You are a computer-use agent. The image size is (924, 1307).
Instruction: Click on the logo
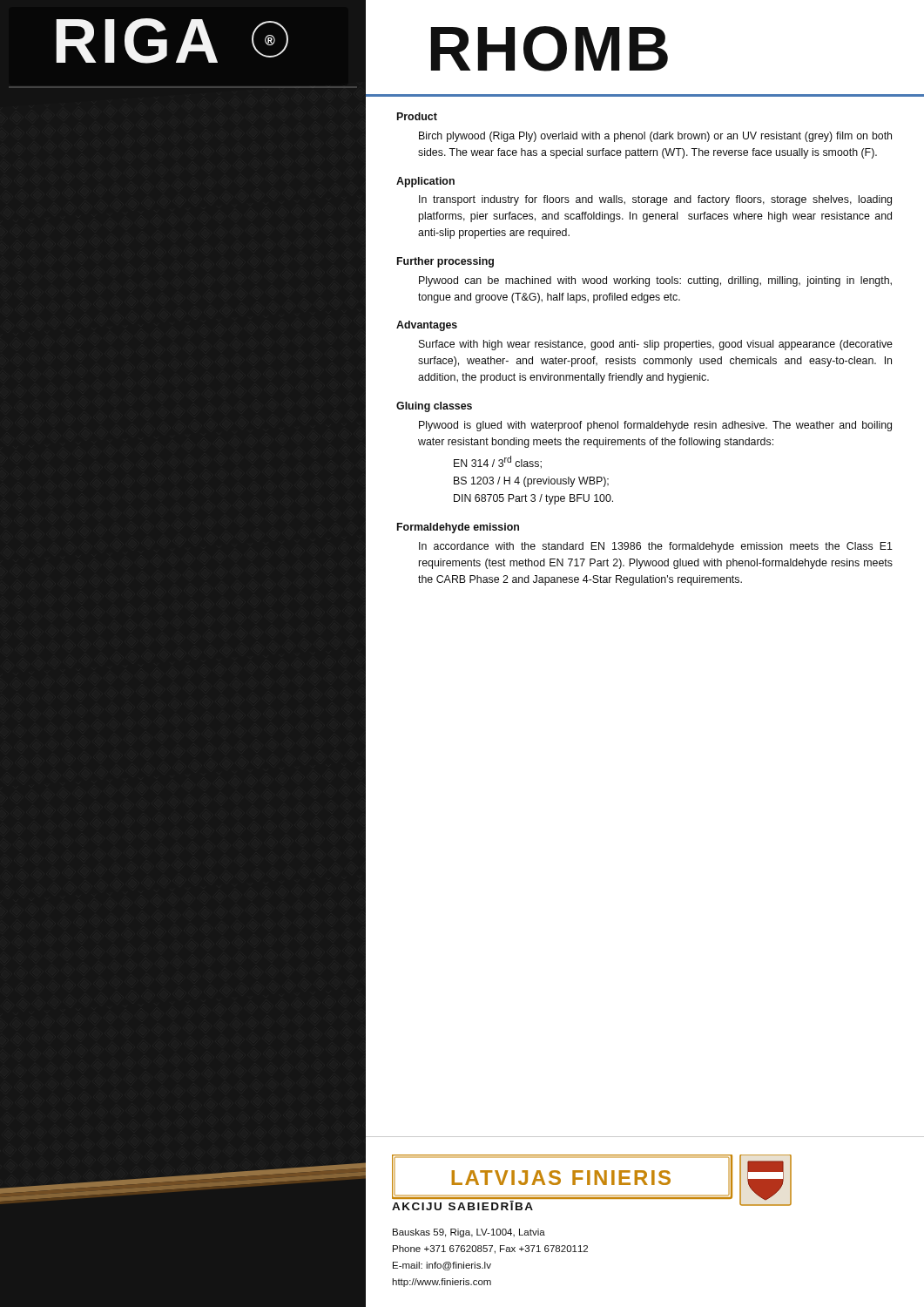coord(601,1183)
